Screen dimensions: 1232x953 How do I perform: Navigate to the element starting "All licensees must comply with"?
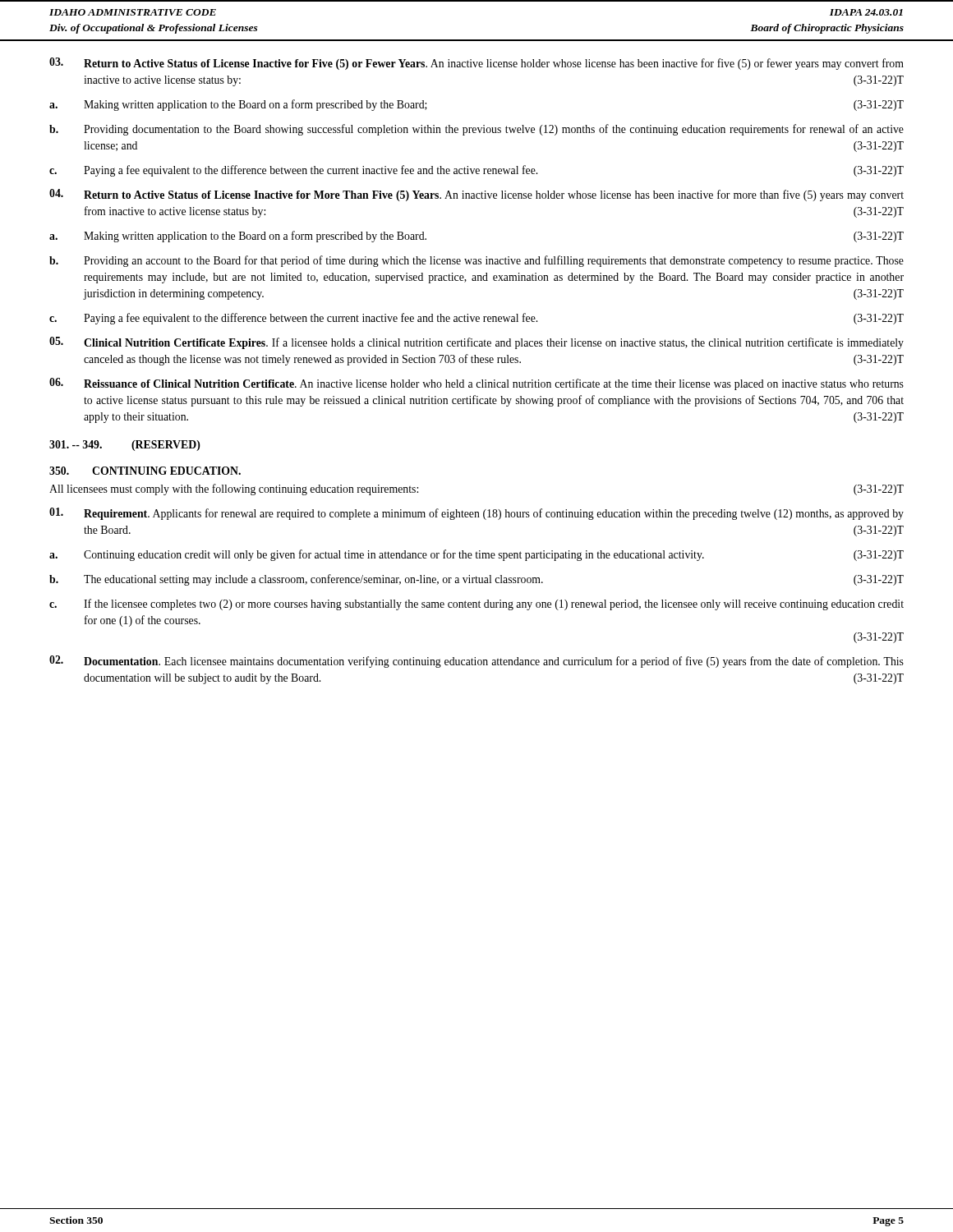235,489
